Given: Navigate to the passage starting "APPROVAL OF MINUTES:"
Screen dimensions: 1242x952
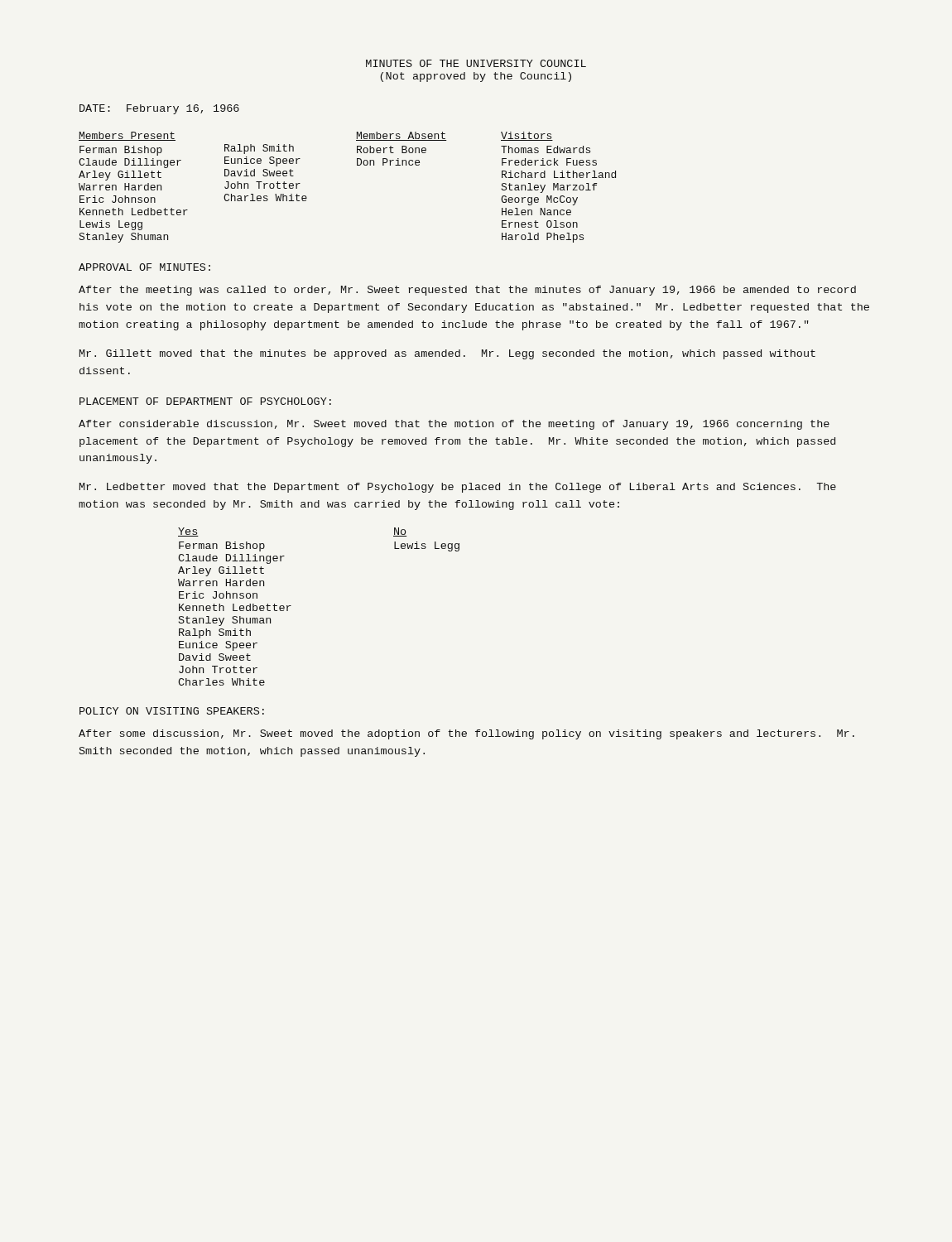Looking at the screenshot, I should 146,268.
